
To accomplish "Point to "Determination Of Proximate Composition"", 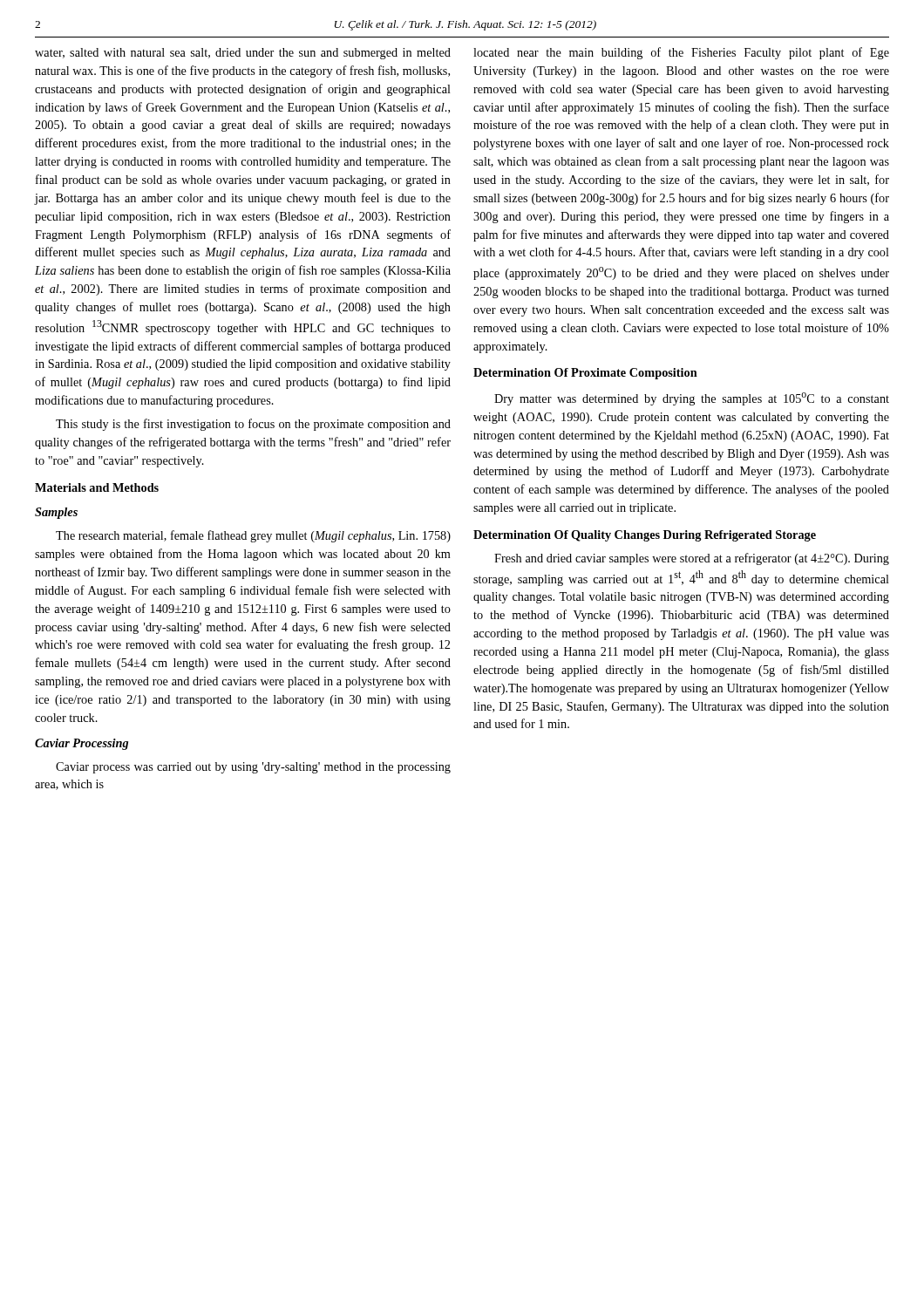I will [681, 373].
